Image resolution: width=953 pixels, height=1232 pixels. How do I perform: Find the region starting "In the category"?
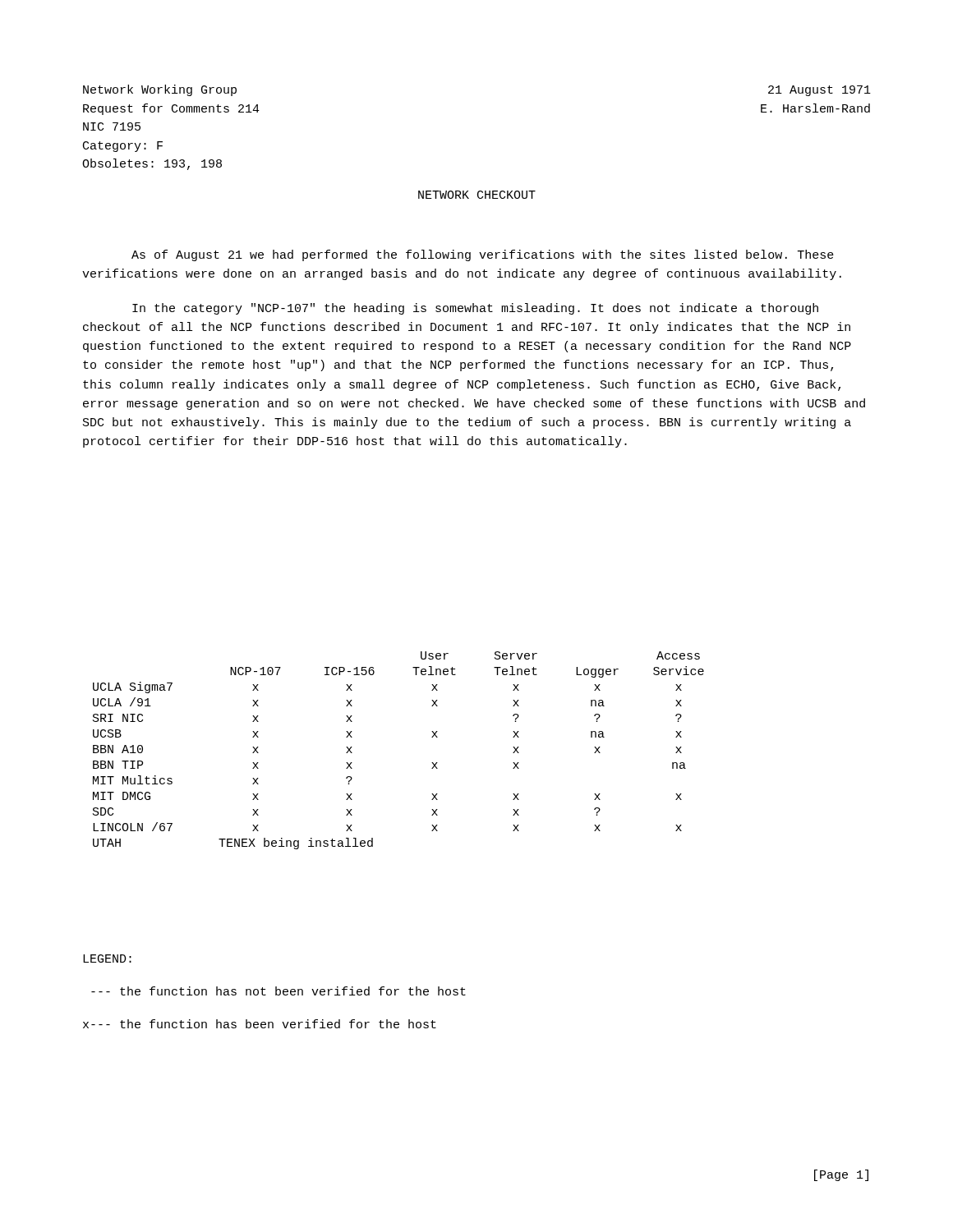tap(474, 376)
